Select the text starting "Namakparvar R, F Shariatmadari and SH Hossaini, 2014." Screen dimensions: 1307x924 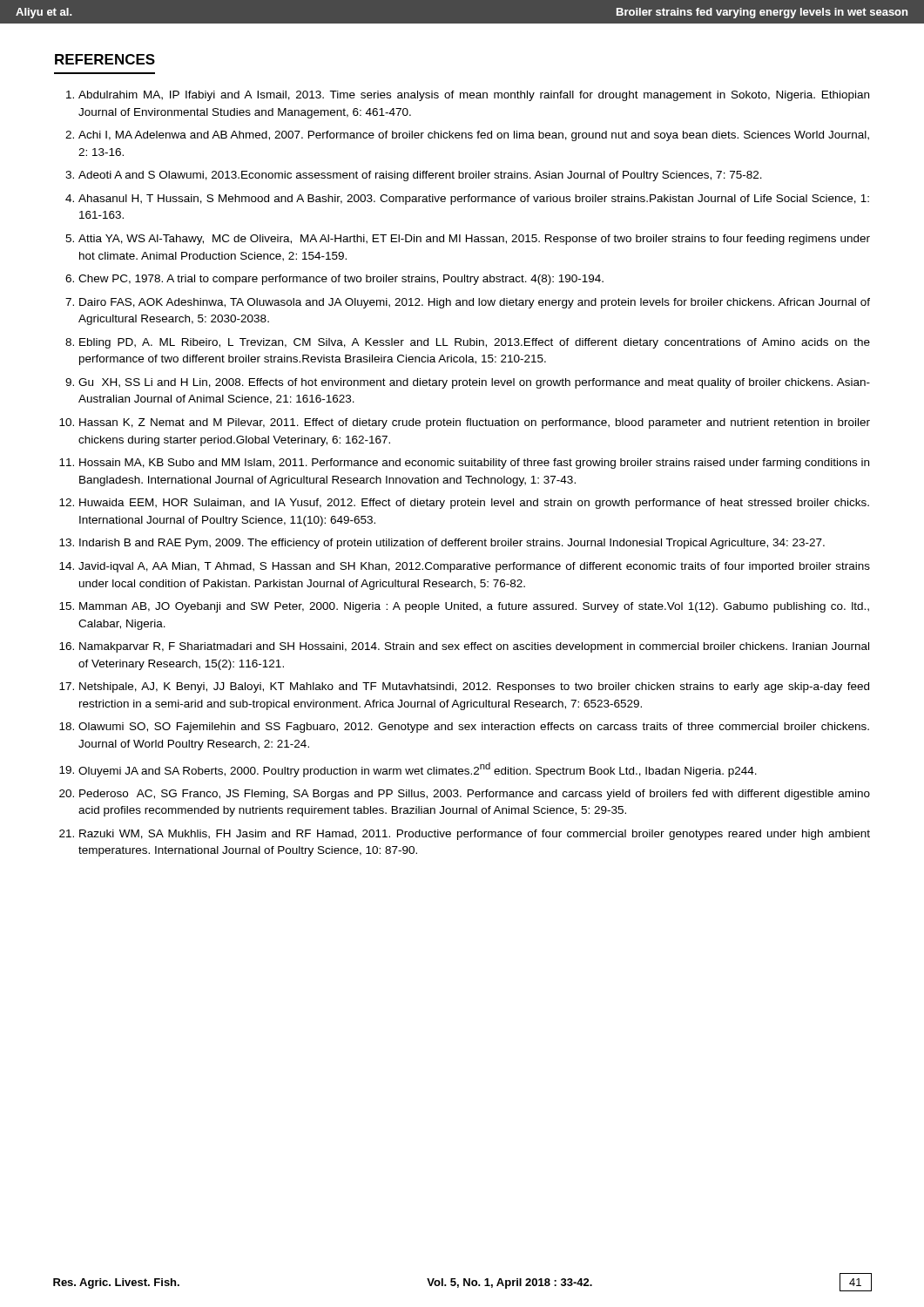(474, 655)
